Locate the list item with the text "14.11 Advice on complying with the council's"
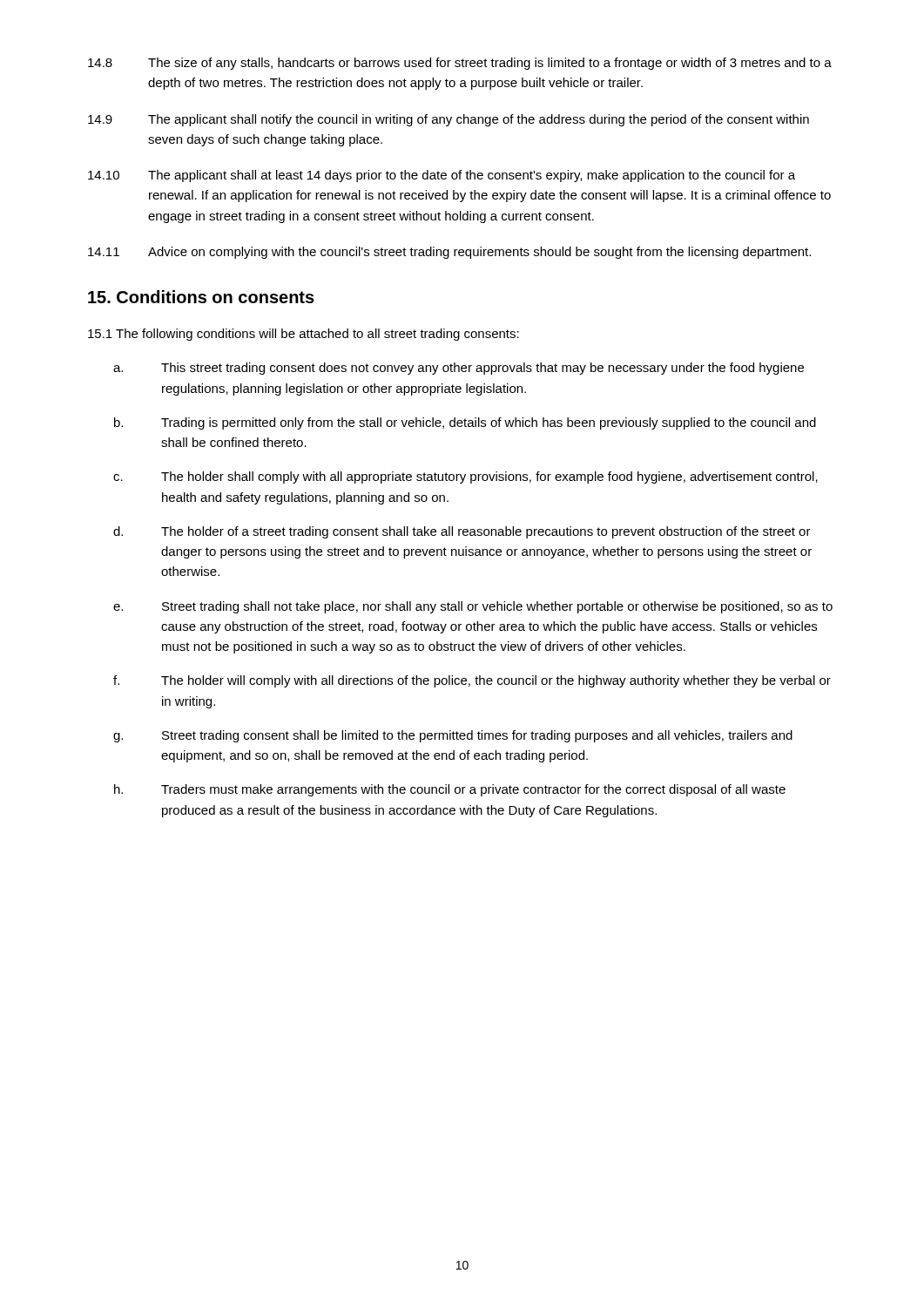924x1307 pixels. click(462, 251)
